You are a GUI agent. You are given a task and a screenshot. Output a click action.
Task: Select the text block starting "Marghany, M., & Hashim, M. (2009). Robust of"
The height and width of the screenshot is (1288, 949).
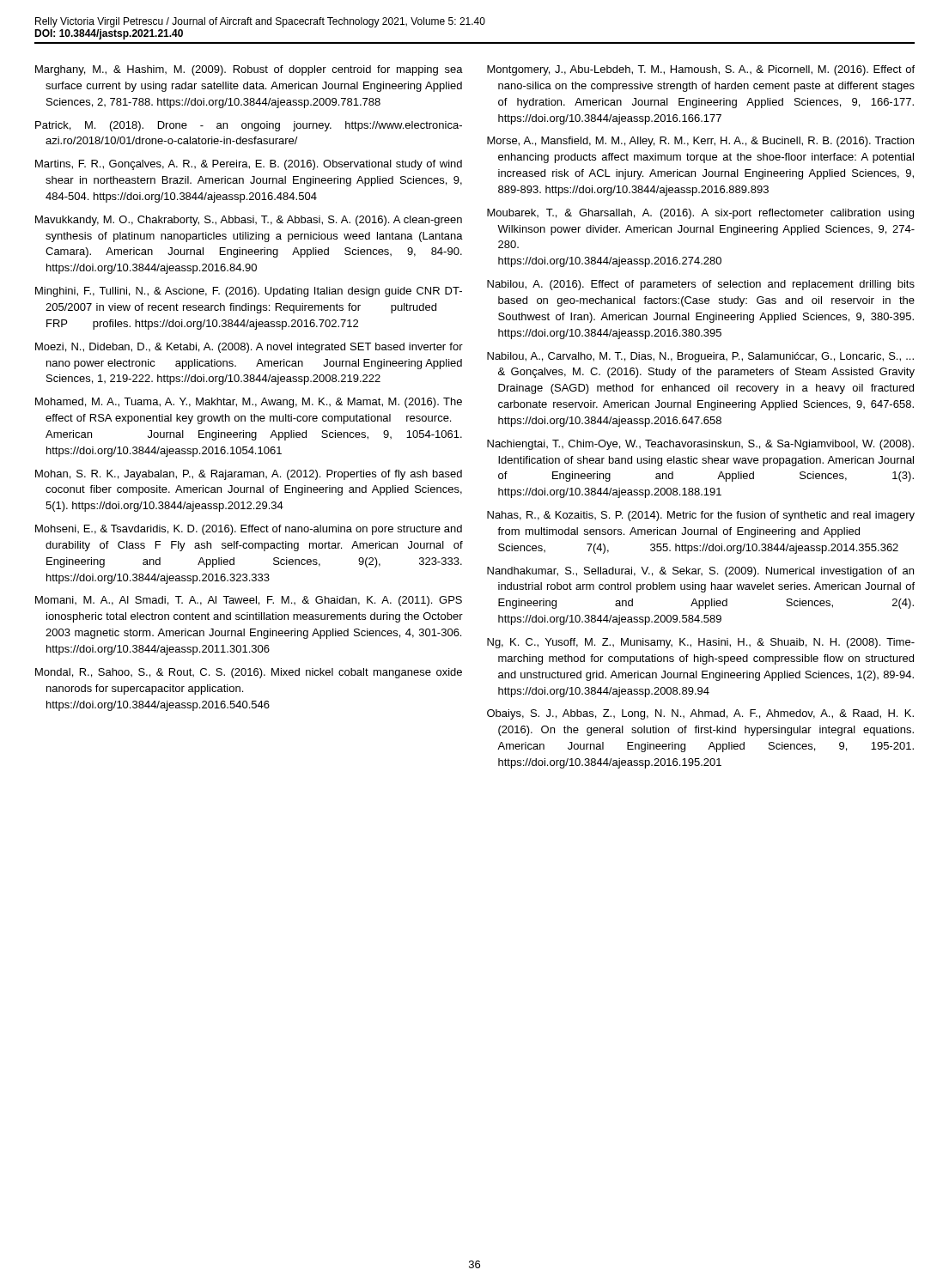[x=248, y=85]
